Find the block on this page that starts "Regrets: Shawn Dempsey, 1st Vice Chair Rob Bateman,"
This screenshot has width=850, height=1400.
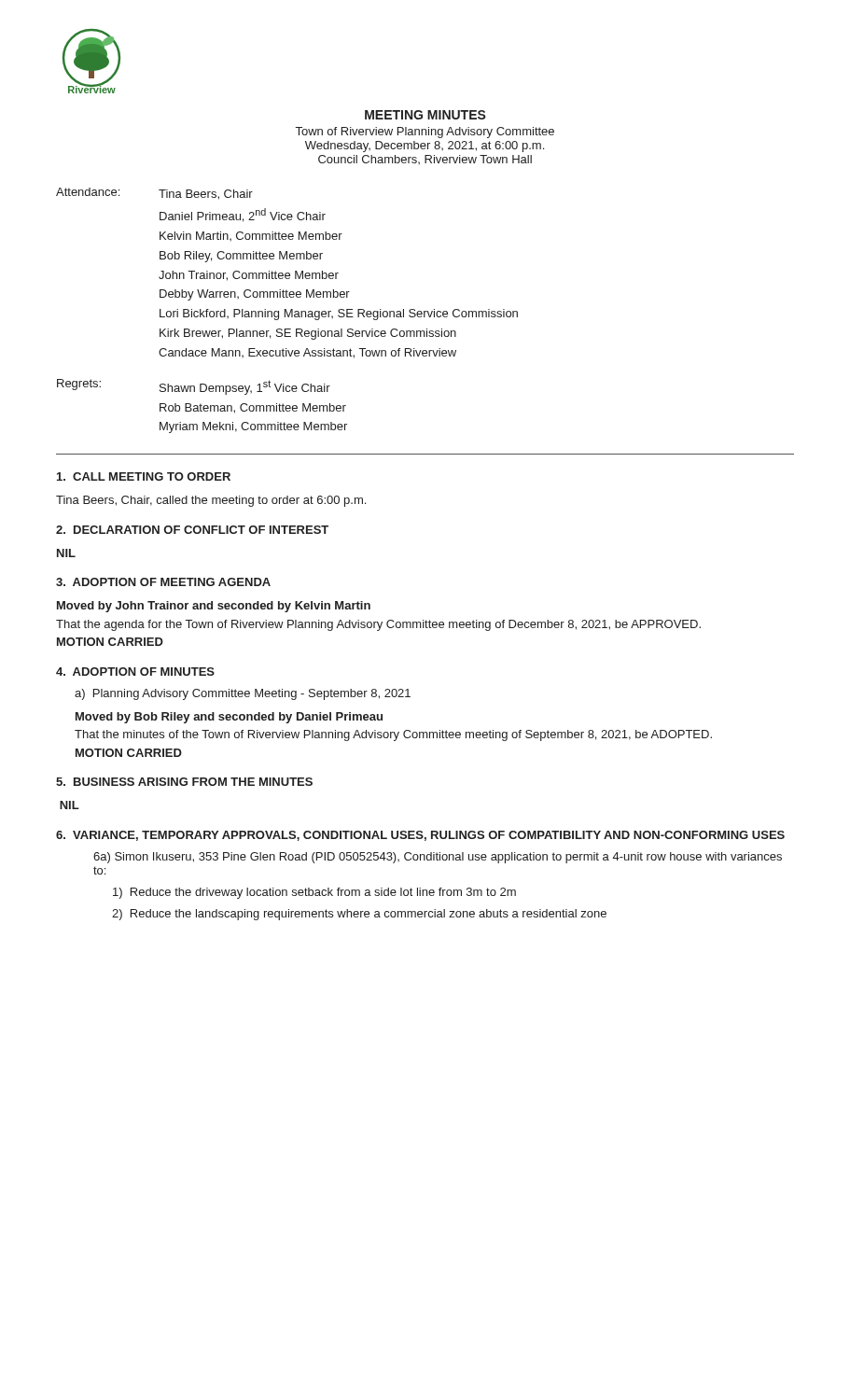pos(194,387)
